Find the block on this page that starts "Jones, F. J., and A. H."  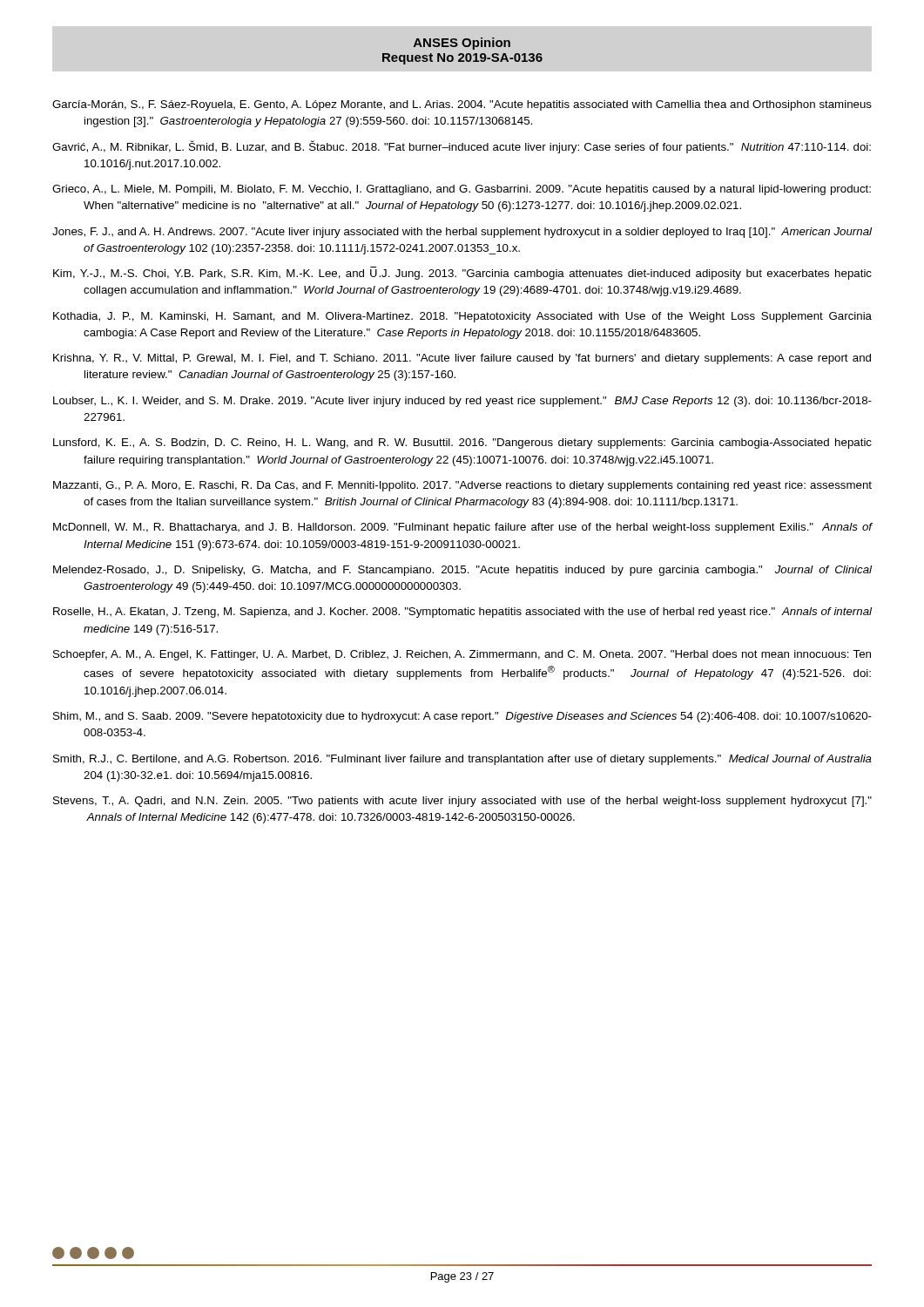[x=462, y=239]
